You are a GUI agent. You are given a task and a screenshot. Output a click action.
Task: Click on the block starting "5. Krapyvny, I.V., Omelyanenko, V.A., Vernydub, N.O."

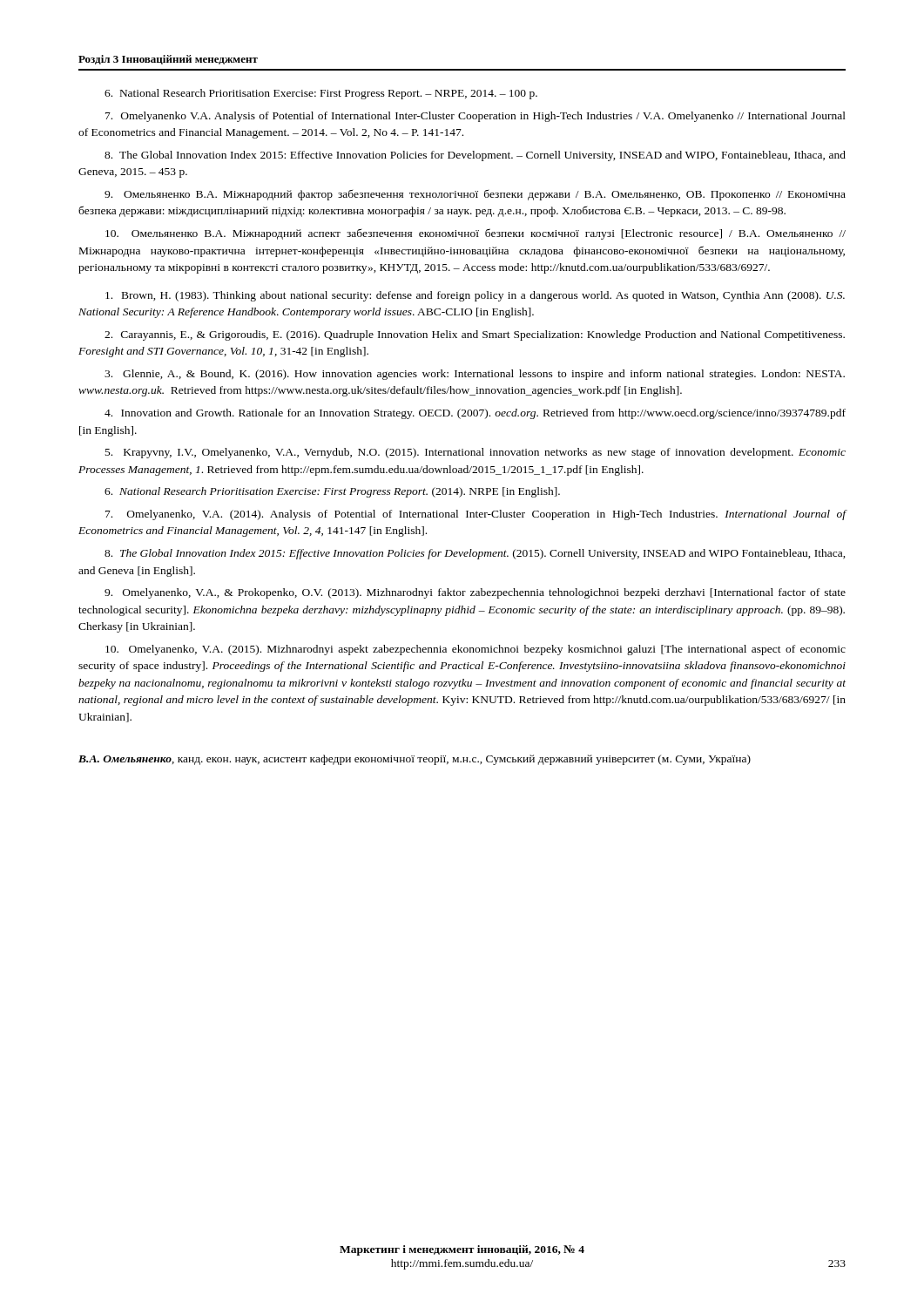click(462, 460)
